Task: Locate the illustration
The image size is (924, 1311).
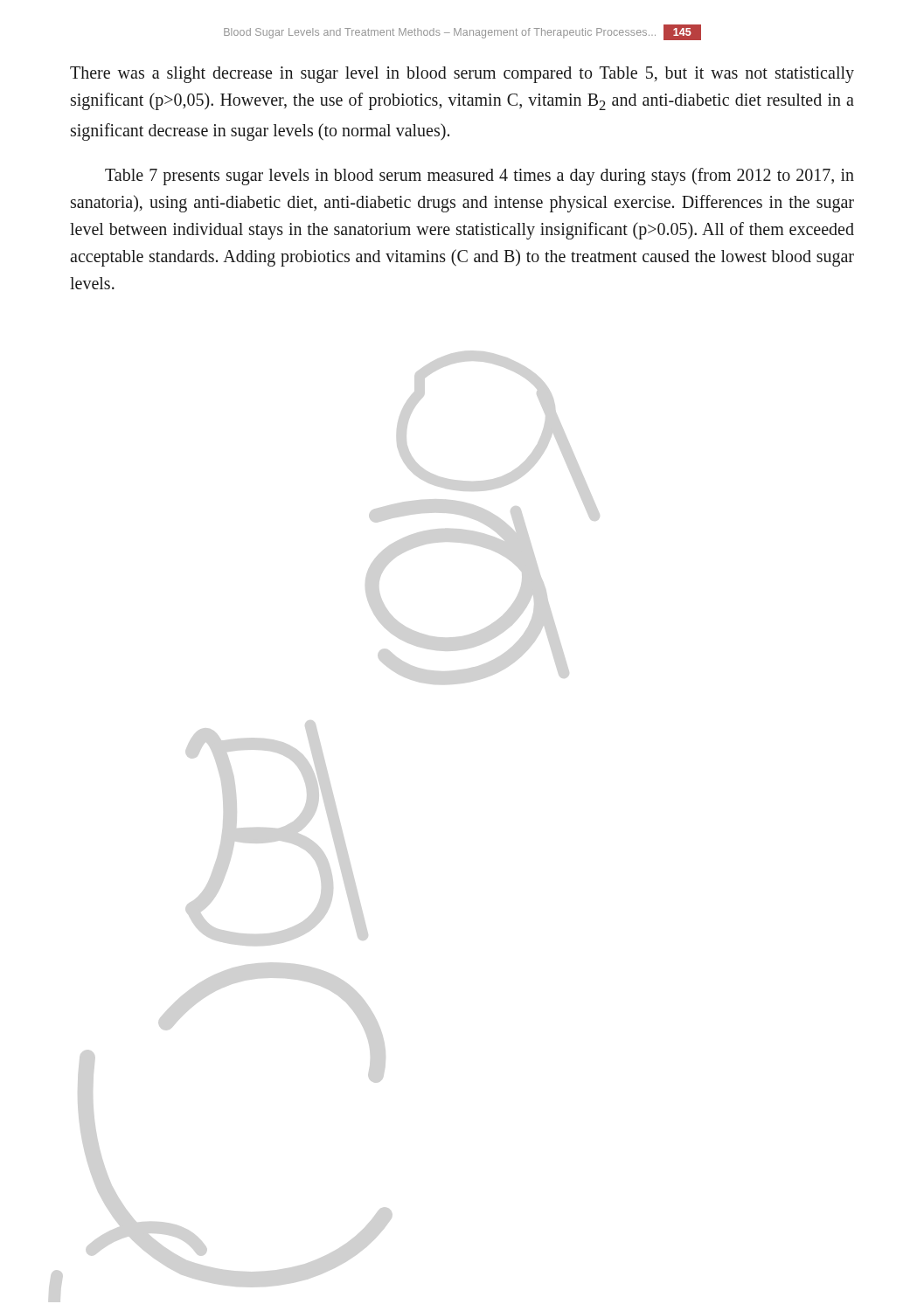Action: [462, 822]
